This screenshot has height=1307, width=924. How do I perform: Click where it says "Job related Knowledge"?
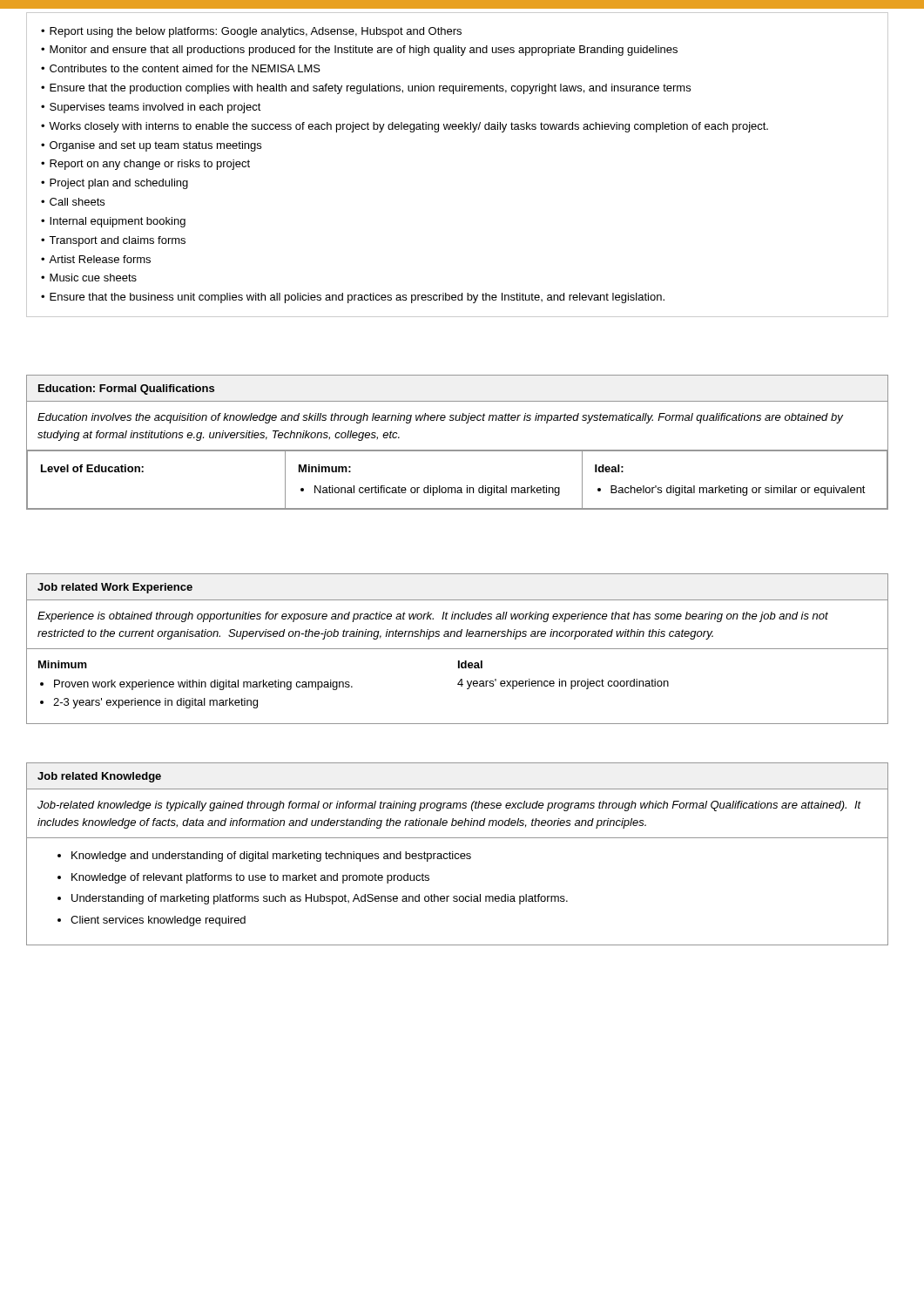(x=99, y=776)
